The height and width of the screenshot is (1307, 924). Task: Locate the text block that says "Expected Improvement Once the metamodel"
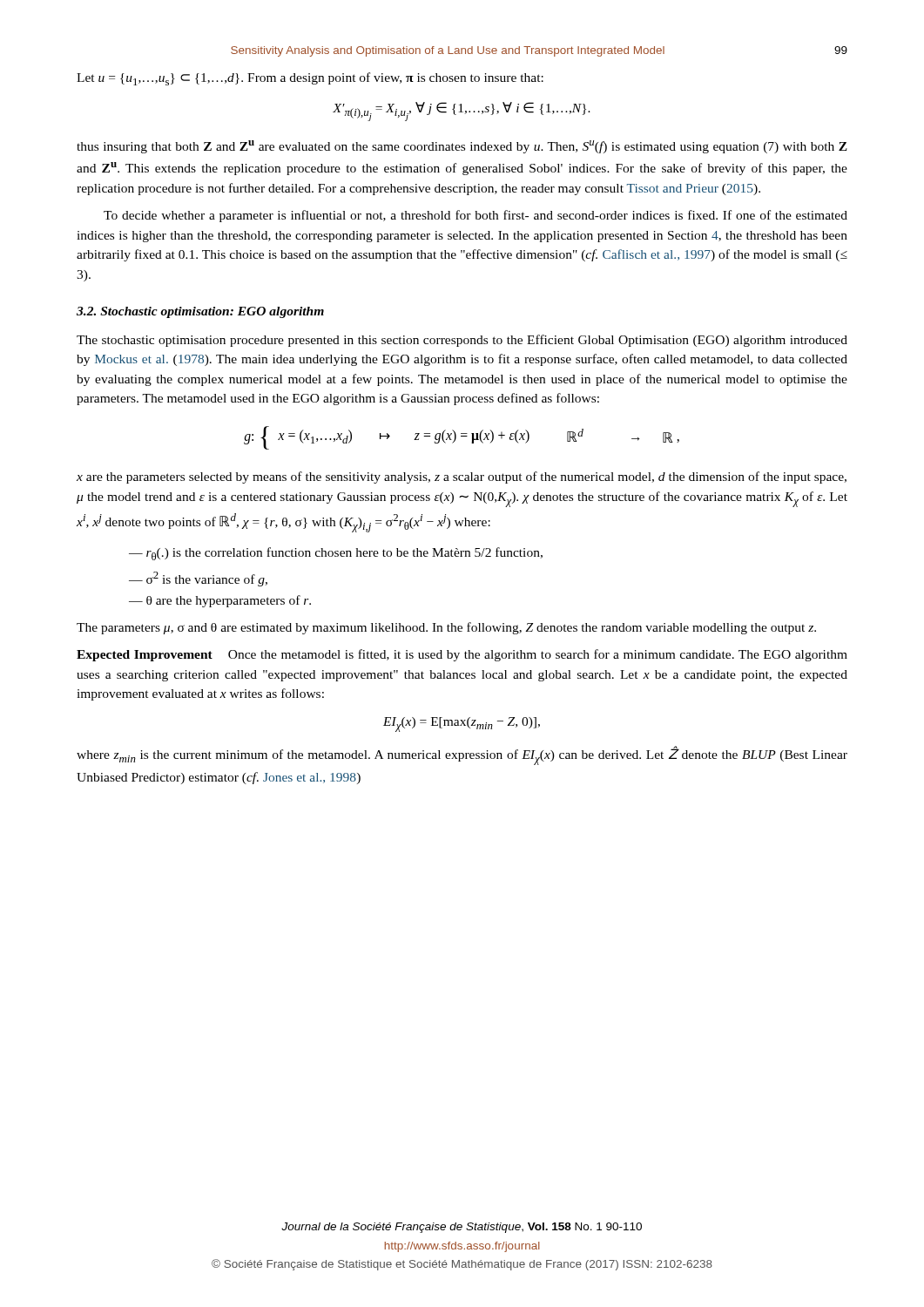tap(462, 674)
